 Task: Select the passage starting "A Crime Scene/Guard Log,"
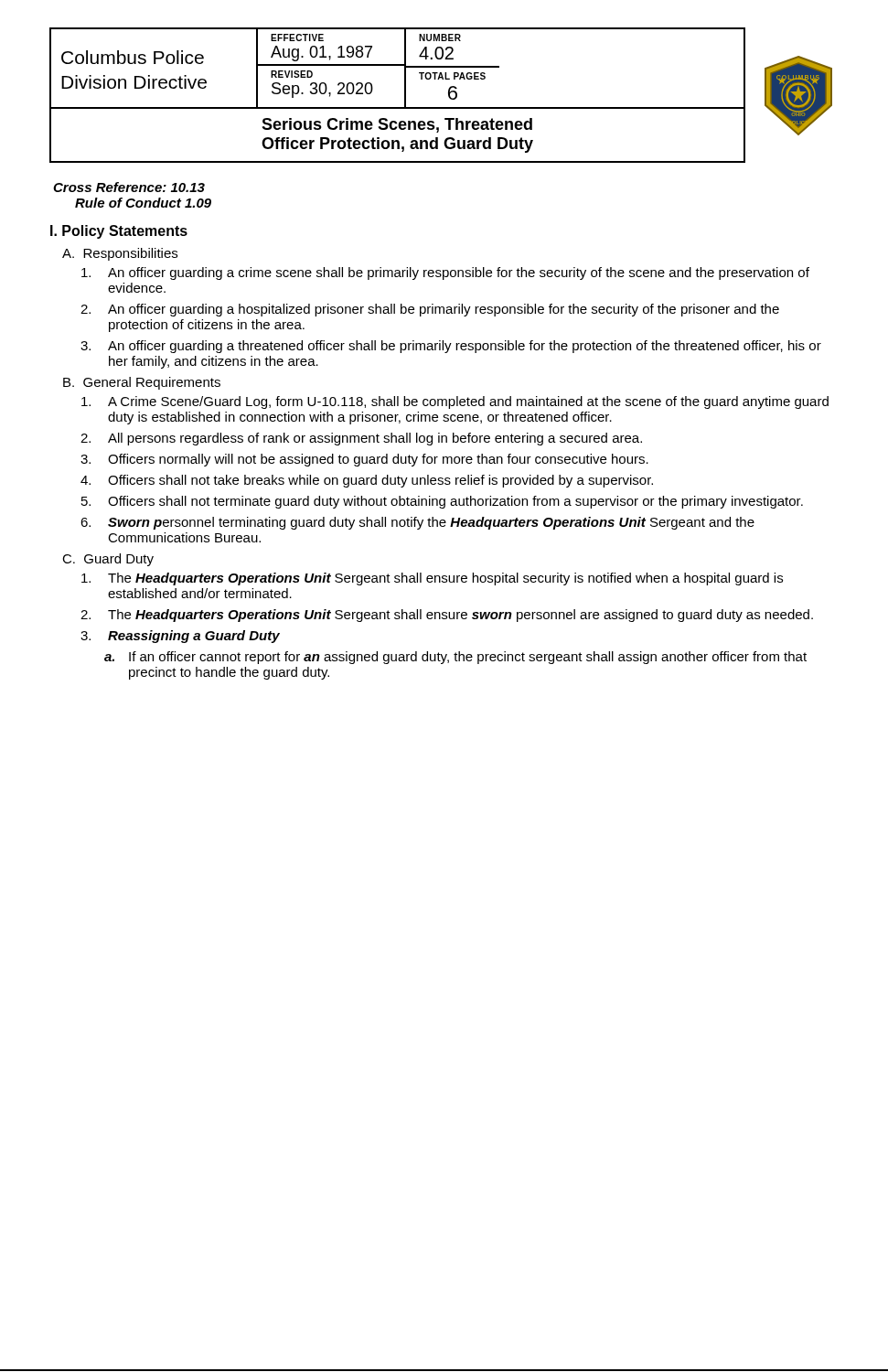pyautogui.click(x=460, y=409)
